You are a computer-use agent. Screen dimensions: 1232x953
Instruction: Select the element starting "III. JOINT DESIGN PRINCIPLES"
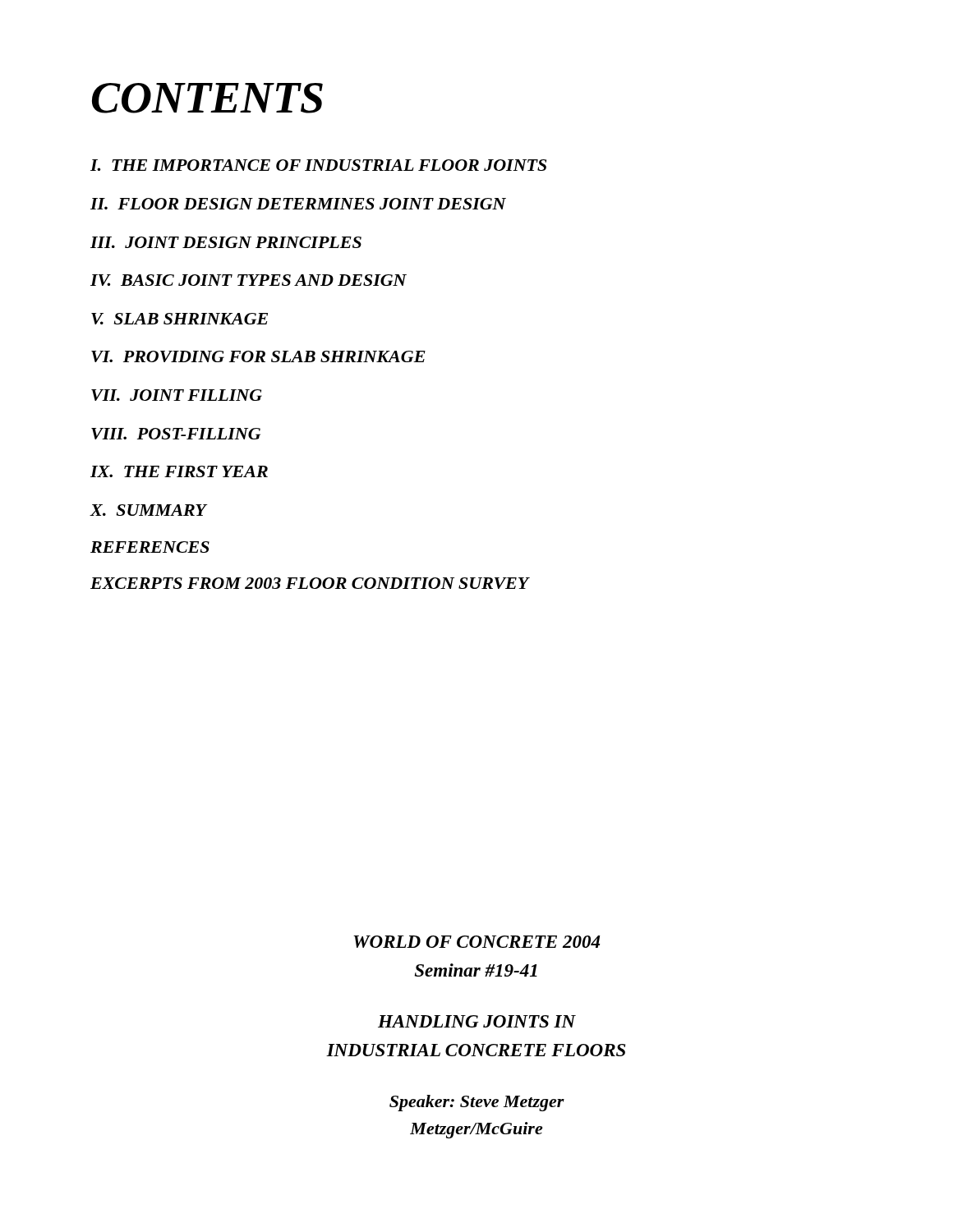(226, 242)
